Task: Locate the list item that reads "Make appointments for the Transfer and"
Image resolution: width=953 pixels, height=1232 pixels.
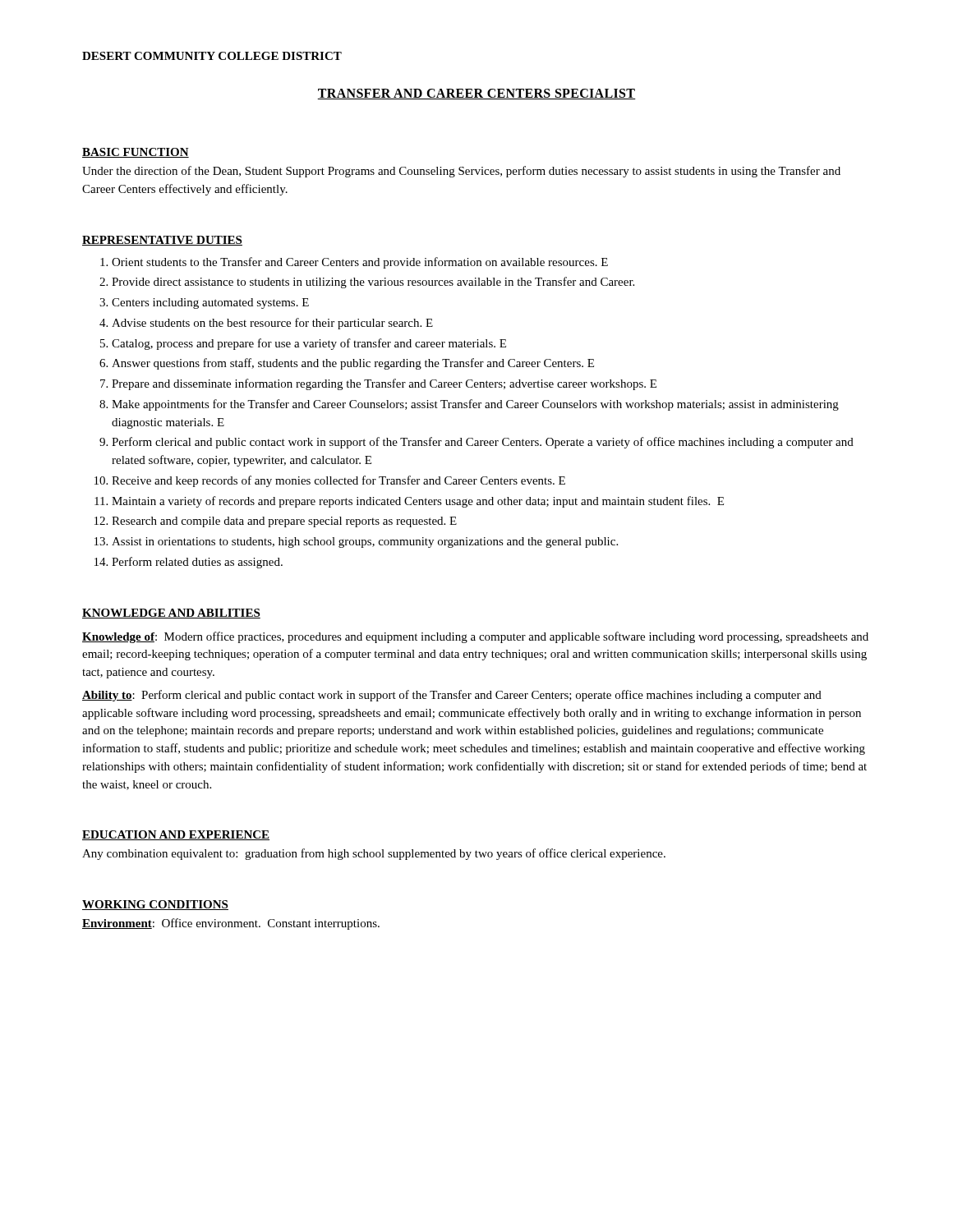Action: (x=491, y=414)
